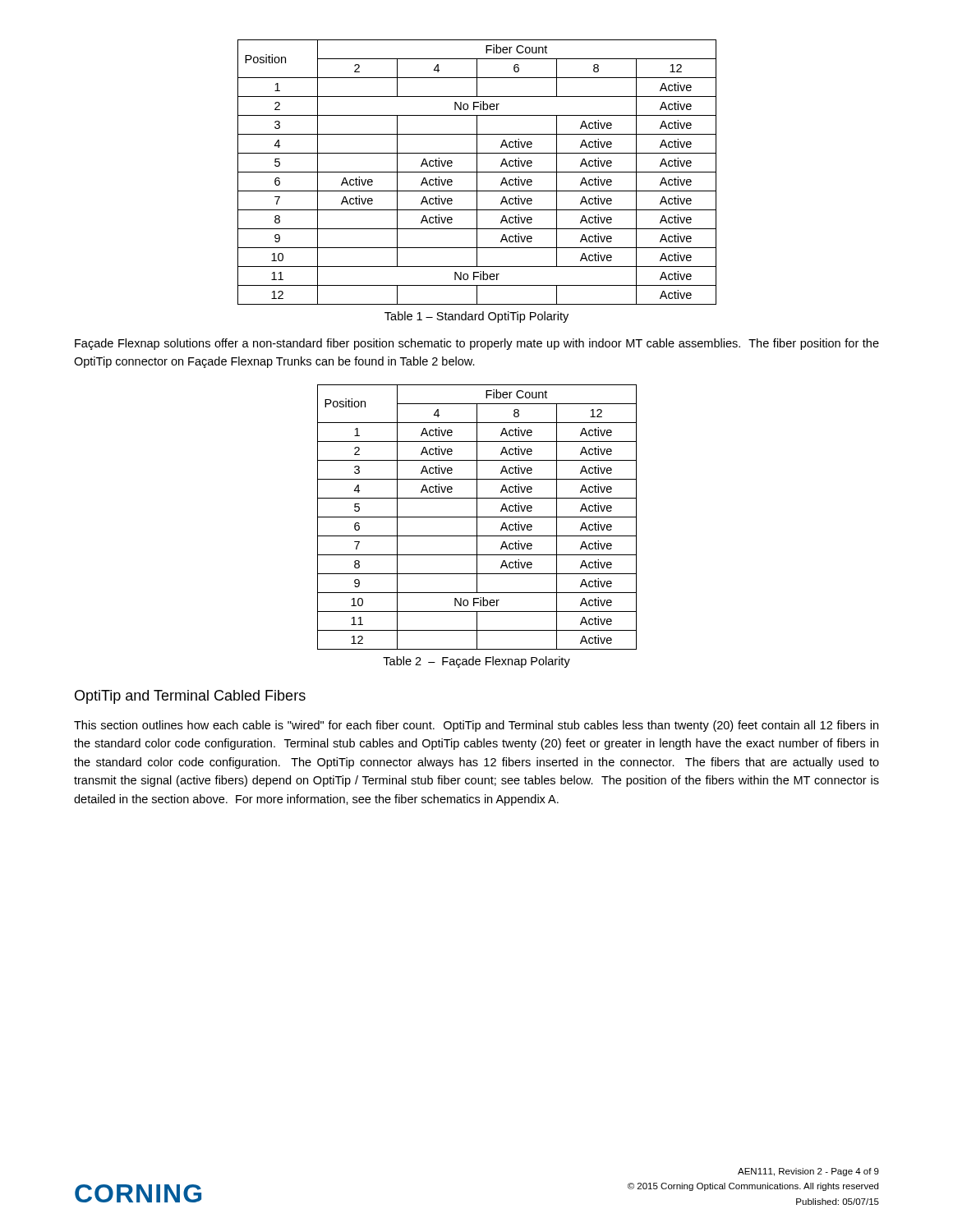
Task: Locate the passage starting "Table 1 – Standard OptiTip"
Action: tap(476, 316)
